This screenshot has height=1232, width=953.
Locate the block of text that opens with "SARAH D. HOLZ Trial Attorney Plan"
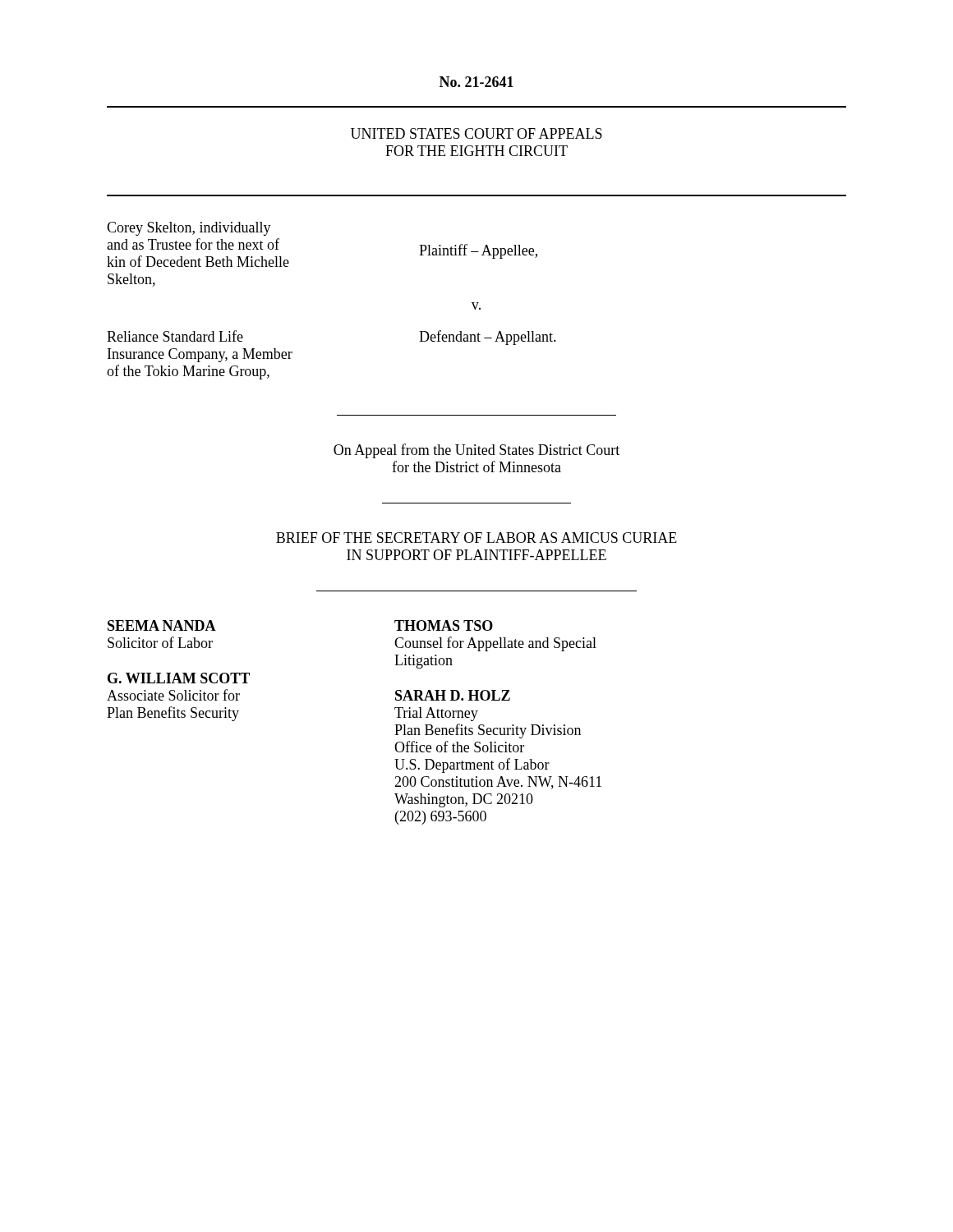click(498, 756)
